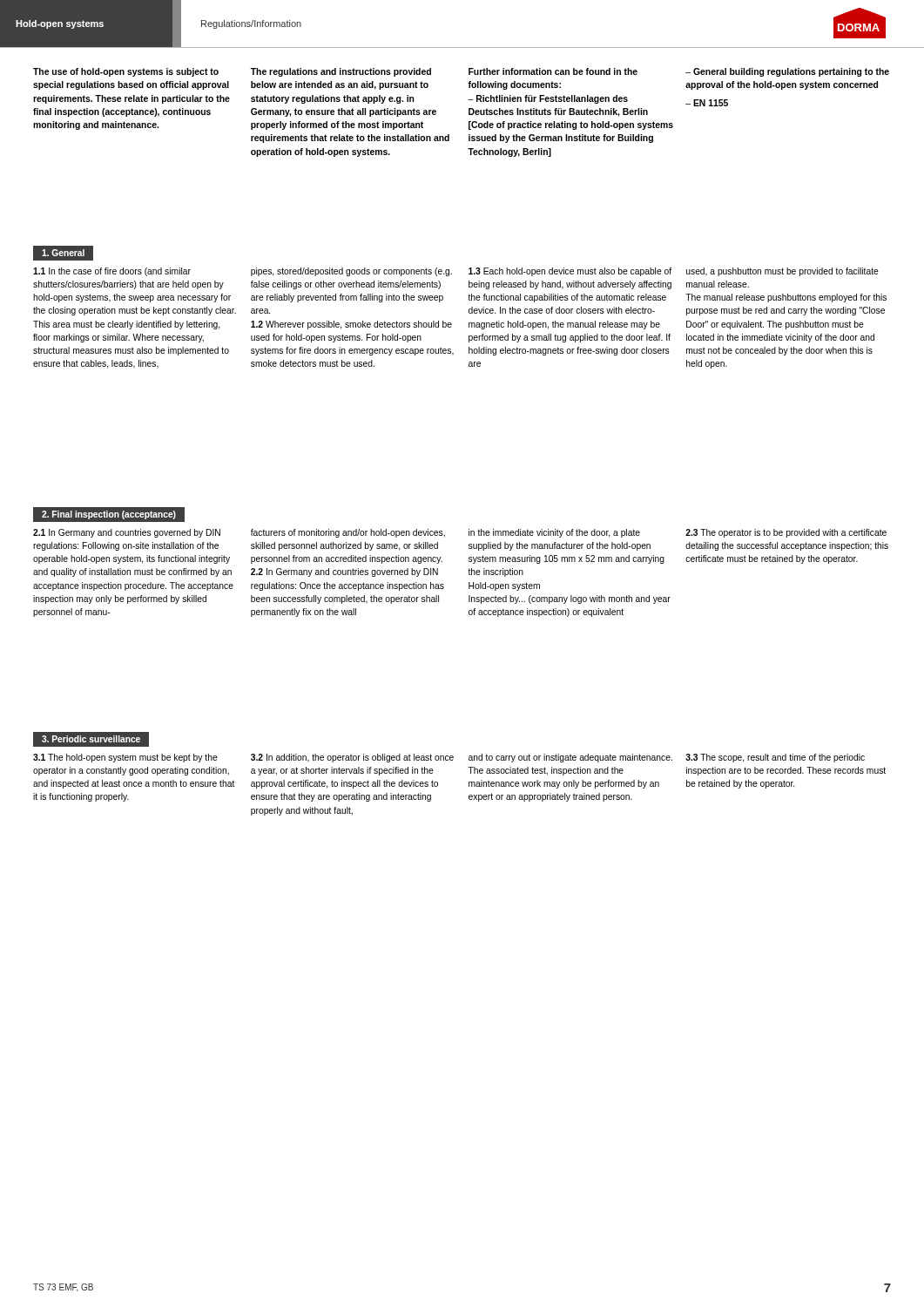Locate the text starting "pipes, stored/deposited goods or components"
Screen dimensions: 1307x924
click(x=352, y=318)
